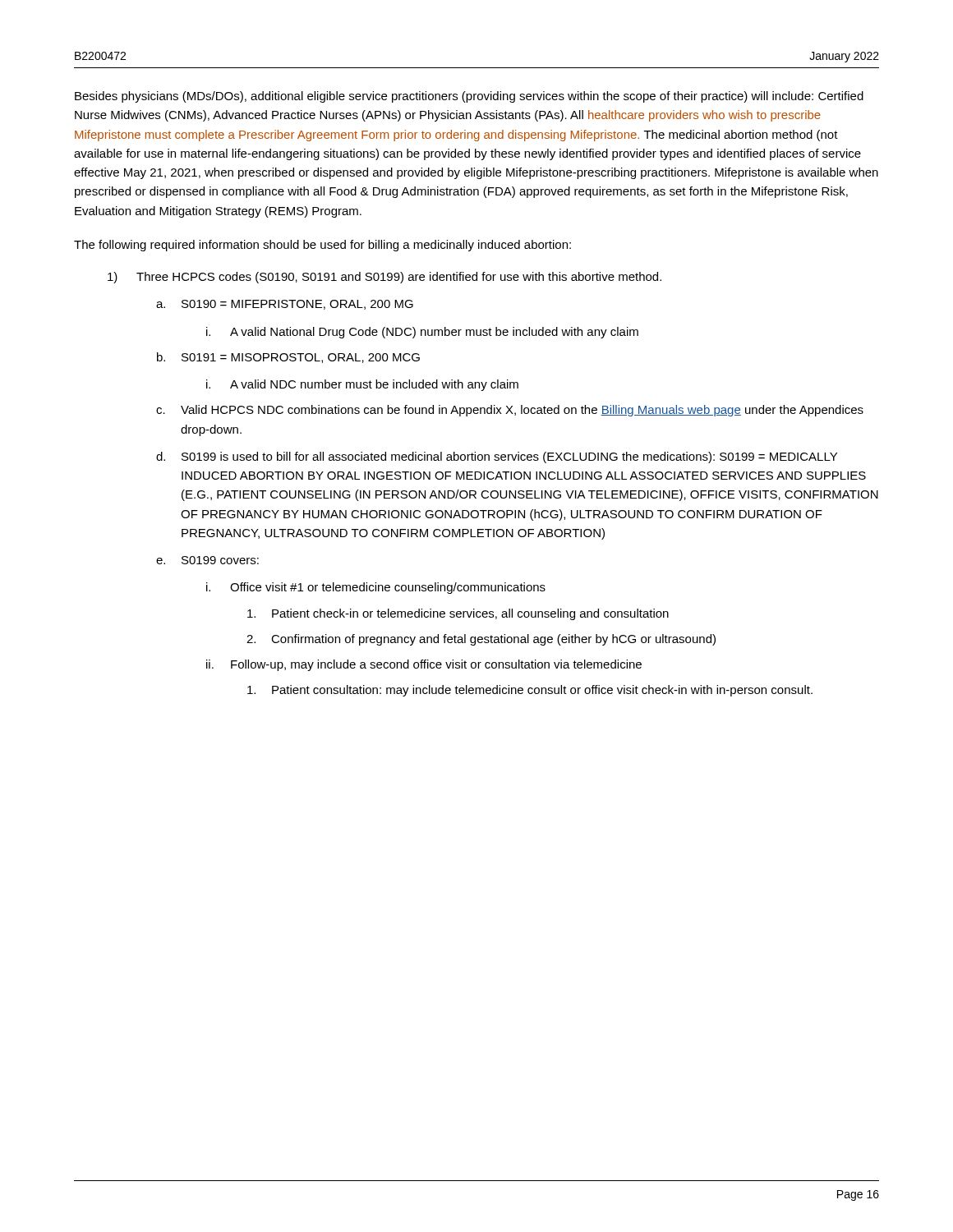Find the block on this page that starts "a. S0190 = MIFEPRISTONE,"
The height and width of the screenshot is (1232, 953).
[285, 304]
